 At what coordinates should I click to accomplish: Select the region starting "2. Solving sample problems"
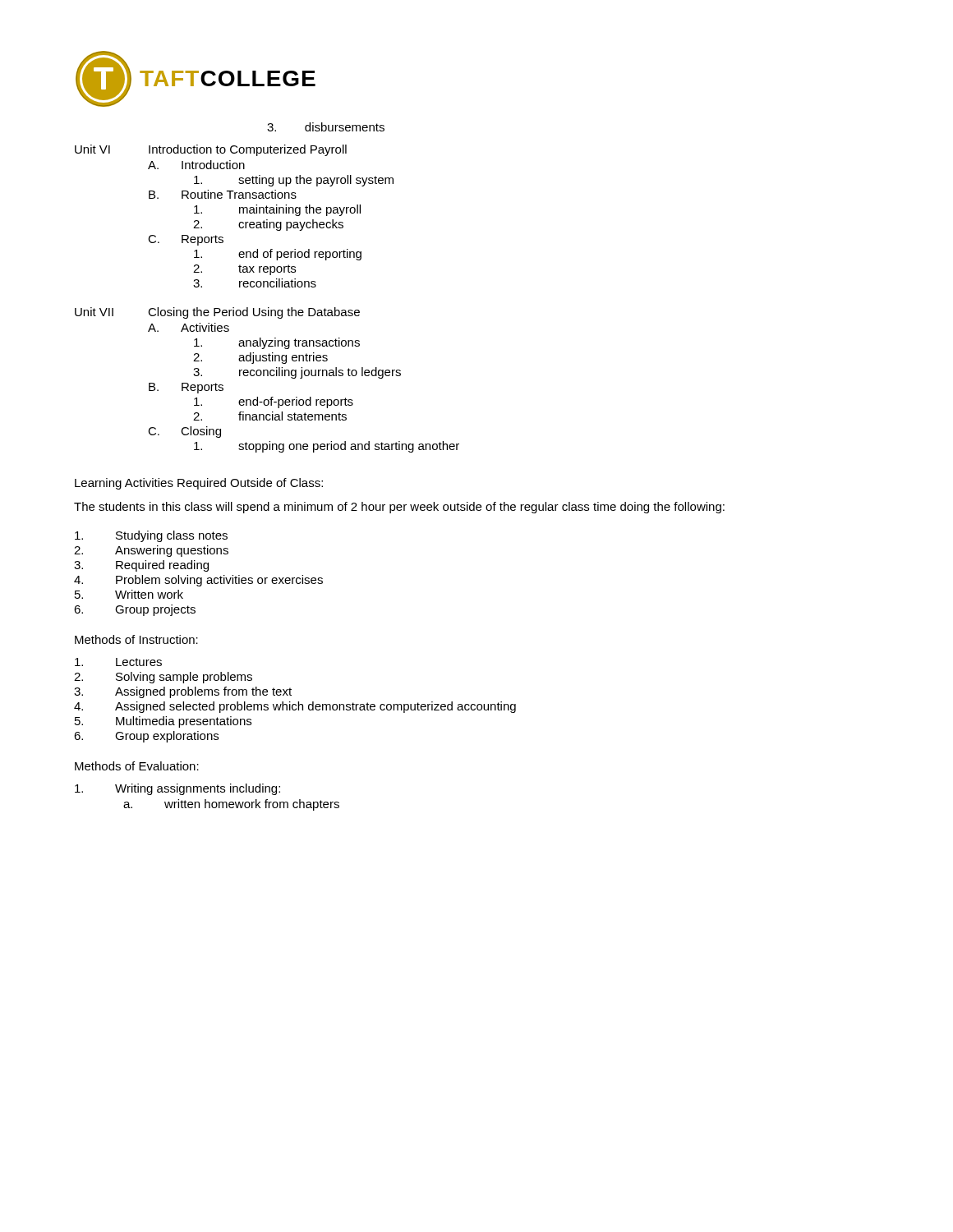tap(163, 678)
